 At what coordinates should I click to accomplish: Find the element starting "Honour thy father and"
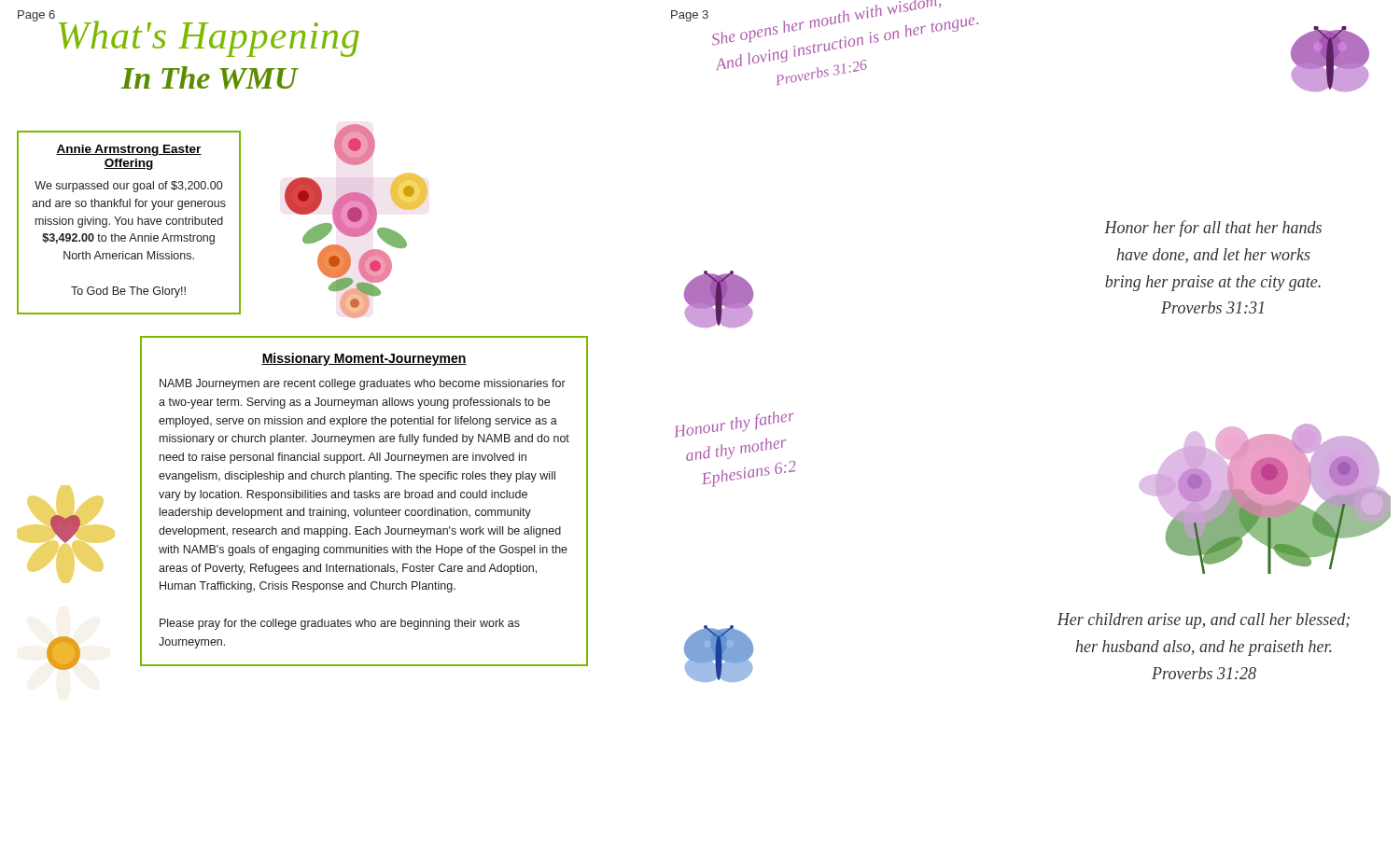click(735, 448)
